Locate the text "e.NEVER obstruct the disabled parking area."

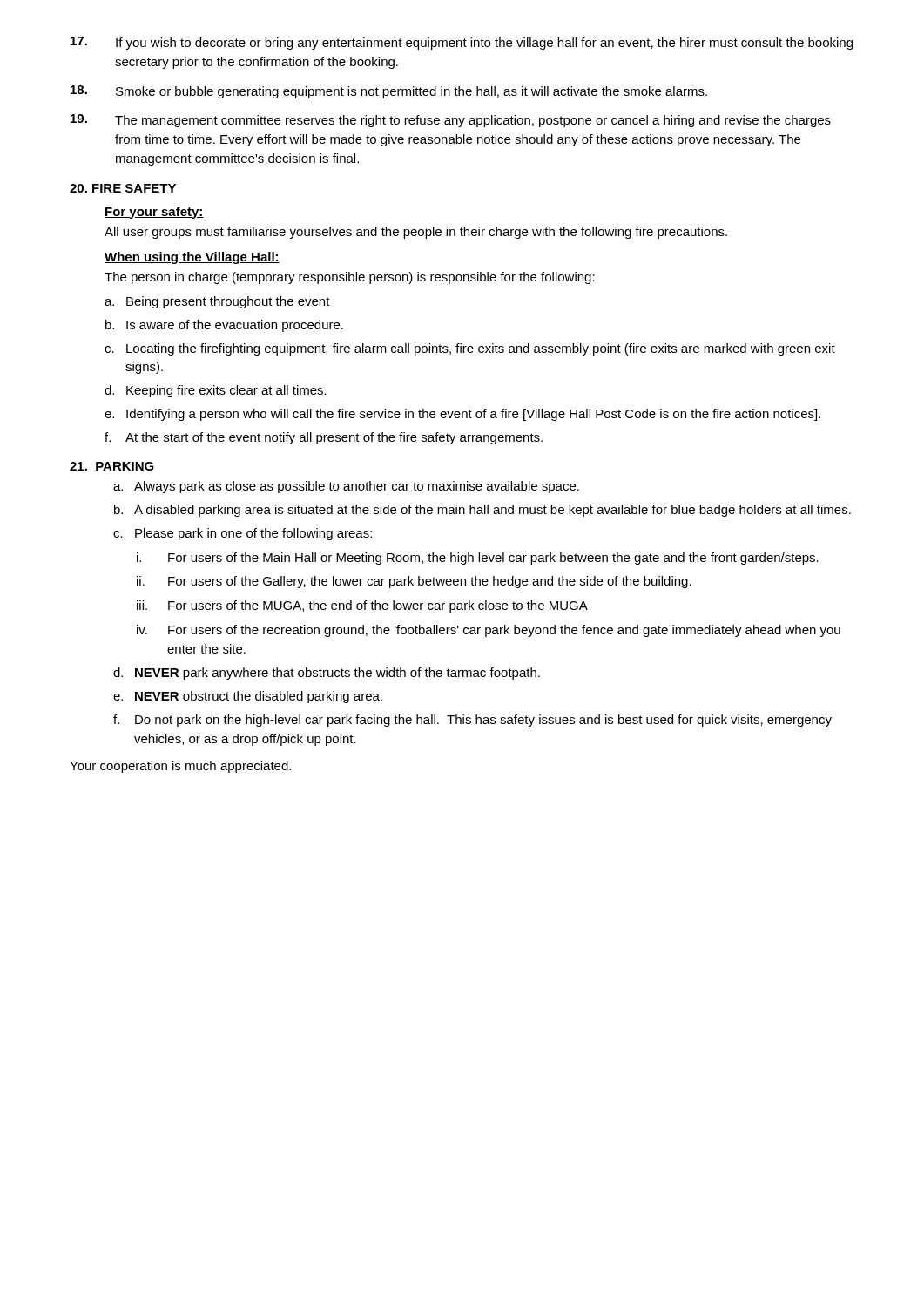click(x=248, y=697)
